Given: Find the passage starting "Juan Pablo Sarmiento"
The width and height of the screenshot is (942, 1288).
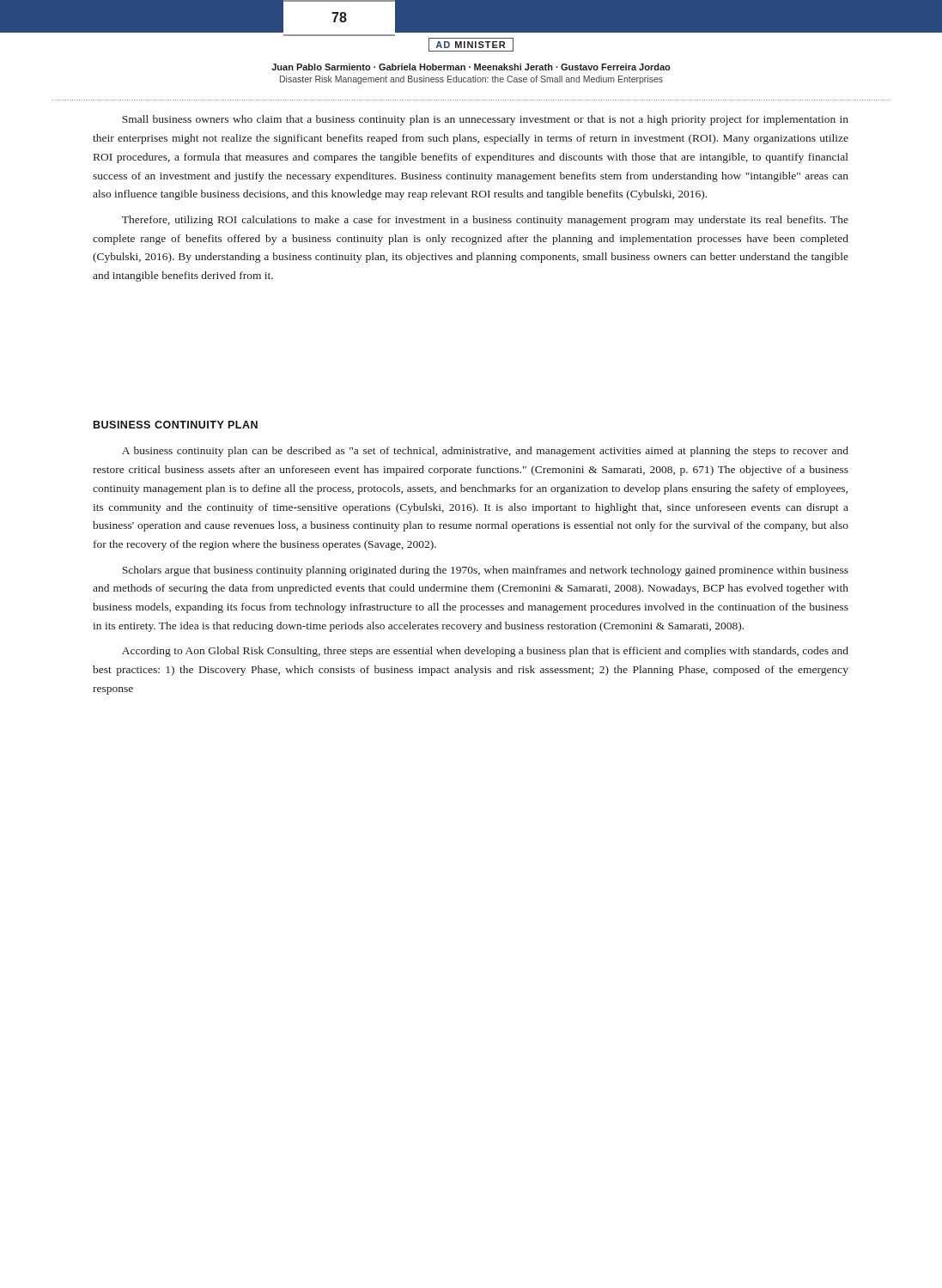Looking at the screenshot, I should [471, 73].
